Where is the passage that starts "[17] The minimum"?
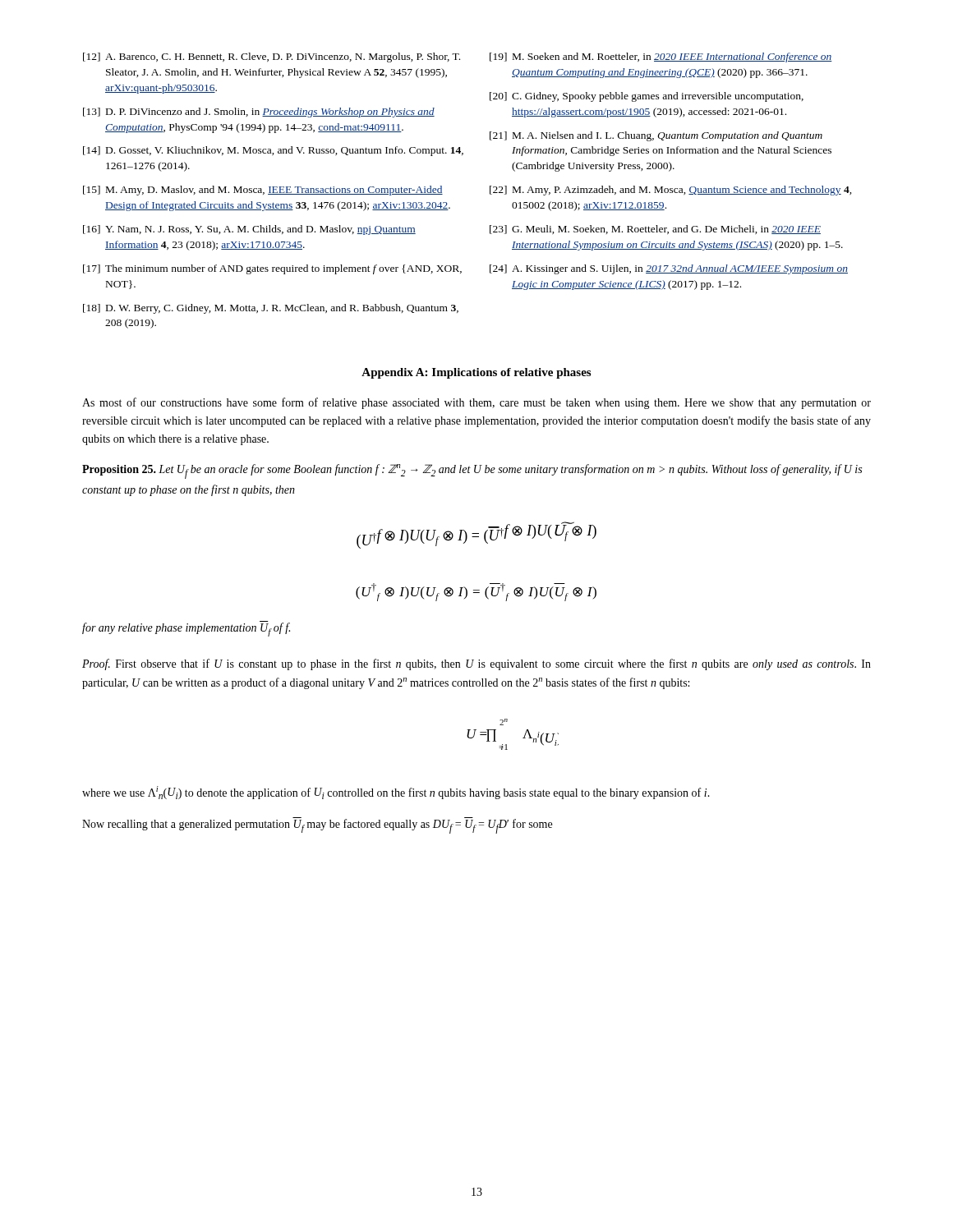 (x=273, y=277)
